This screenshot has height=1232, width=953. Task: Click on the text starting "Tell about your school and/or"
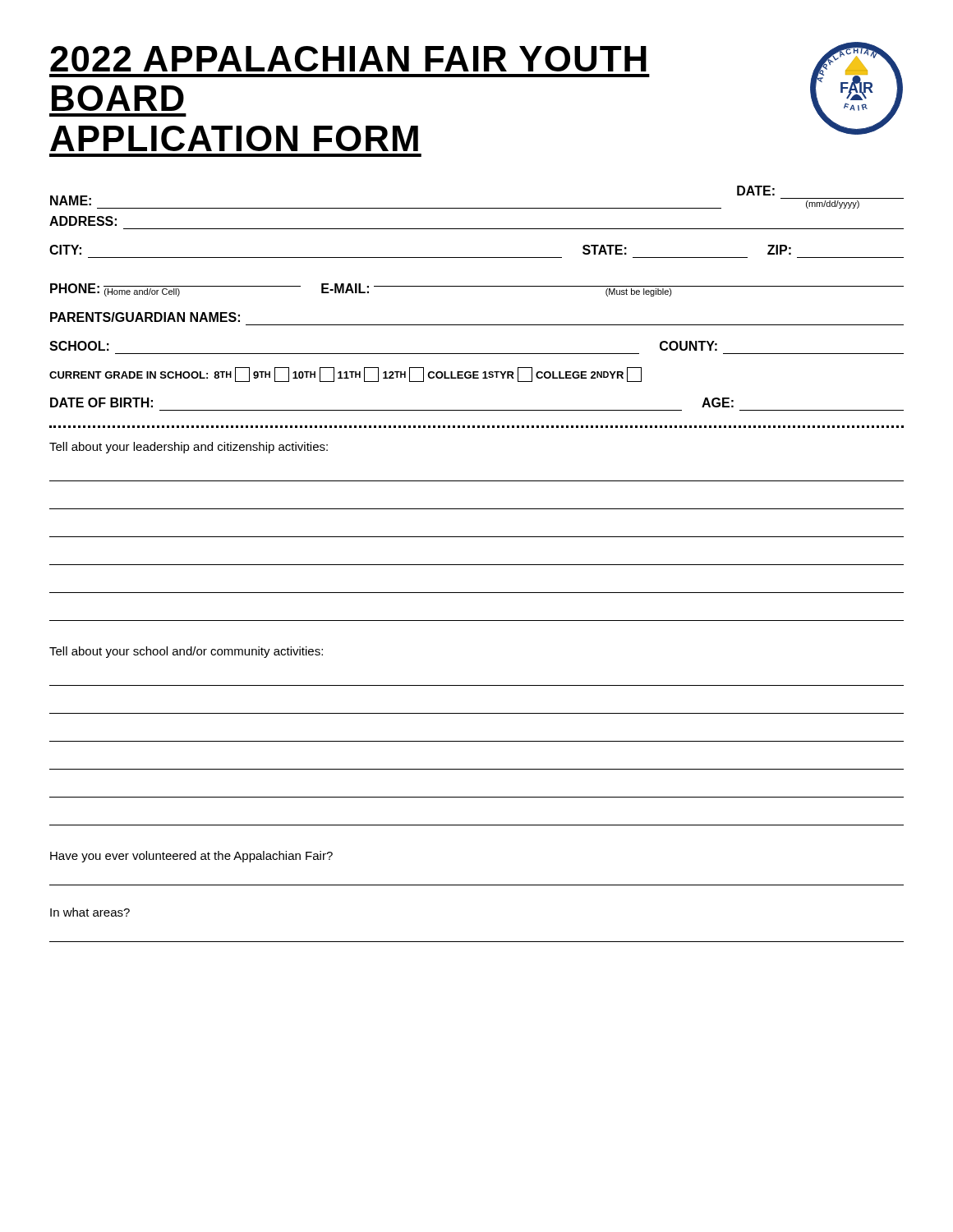187,651
